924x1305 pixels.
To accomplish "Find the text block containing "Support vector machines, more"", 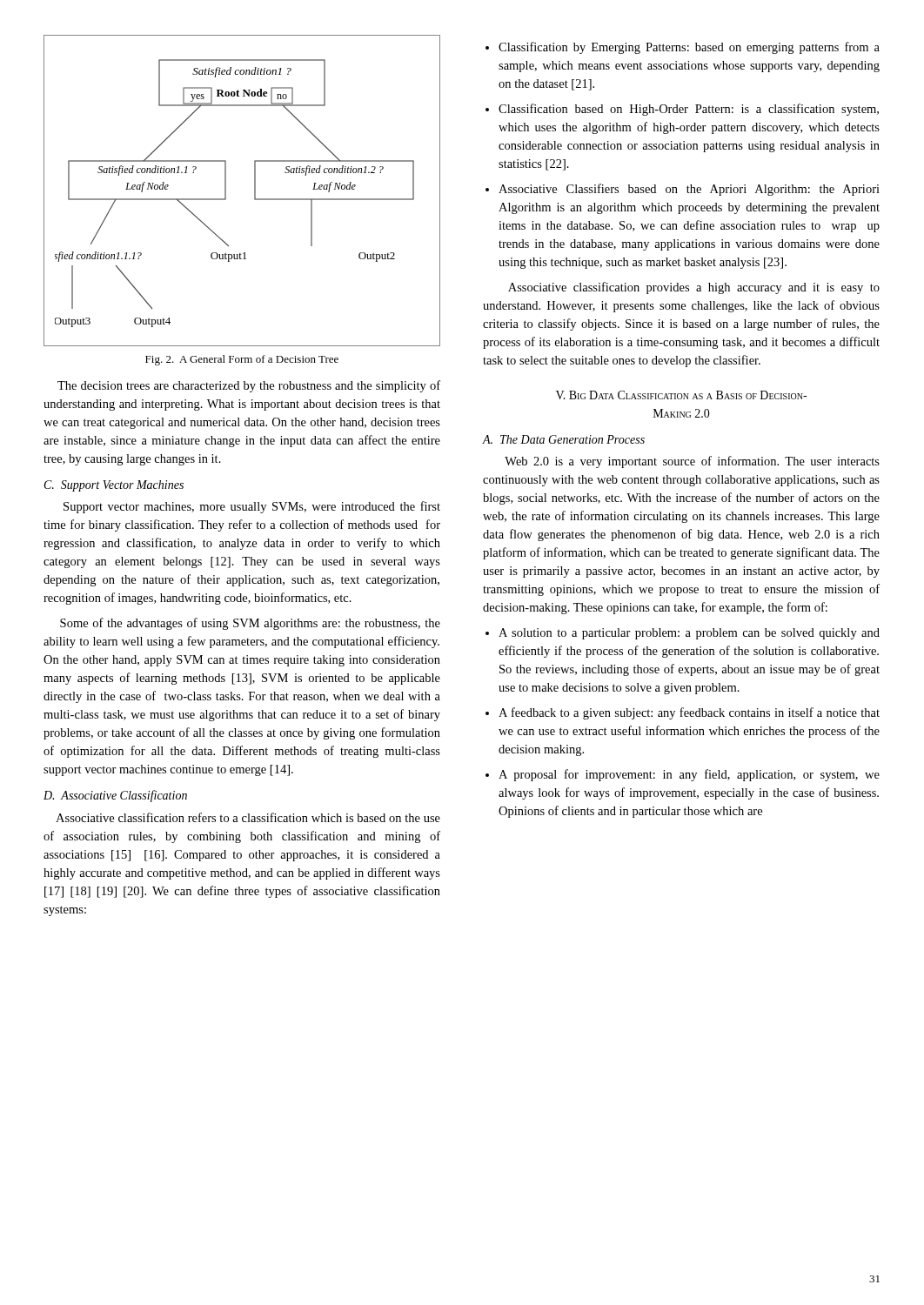I will point(242,552).
